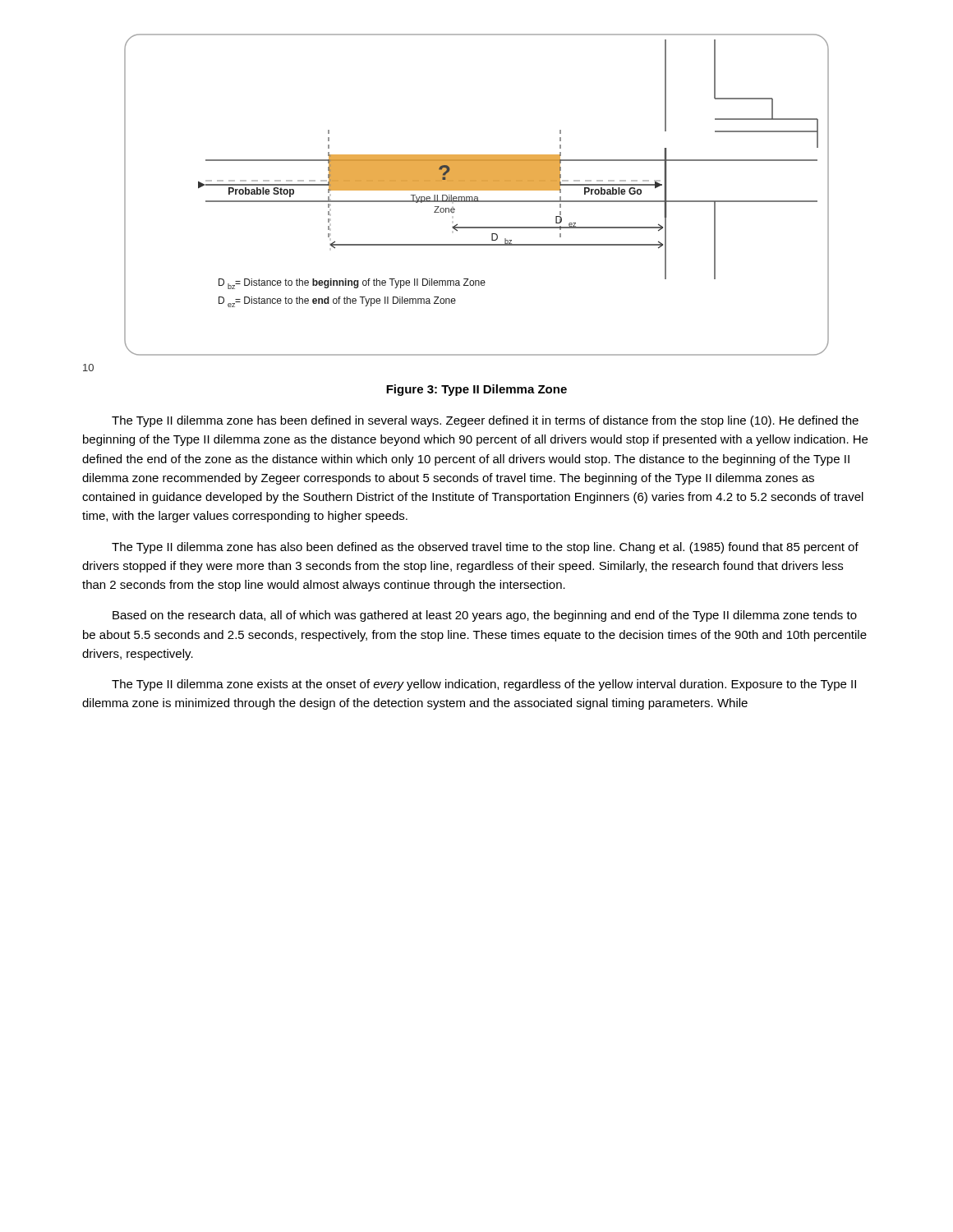Screen dimensions: 1232x953
Task: Select the passage starting "The Type II dilemma zone exists at the"
Action: coord(476,693)
